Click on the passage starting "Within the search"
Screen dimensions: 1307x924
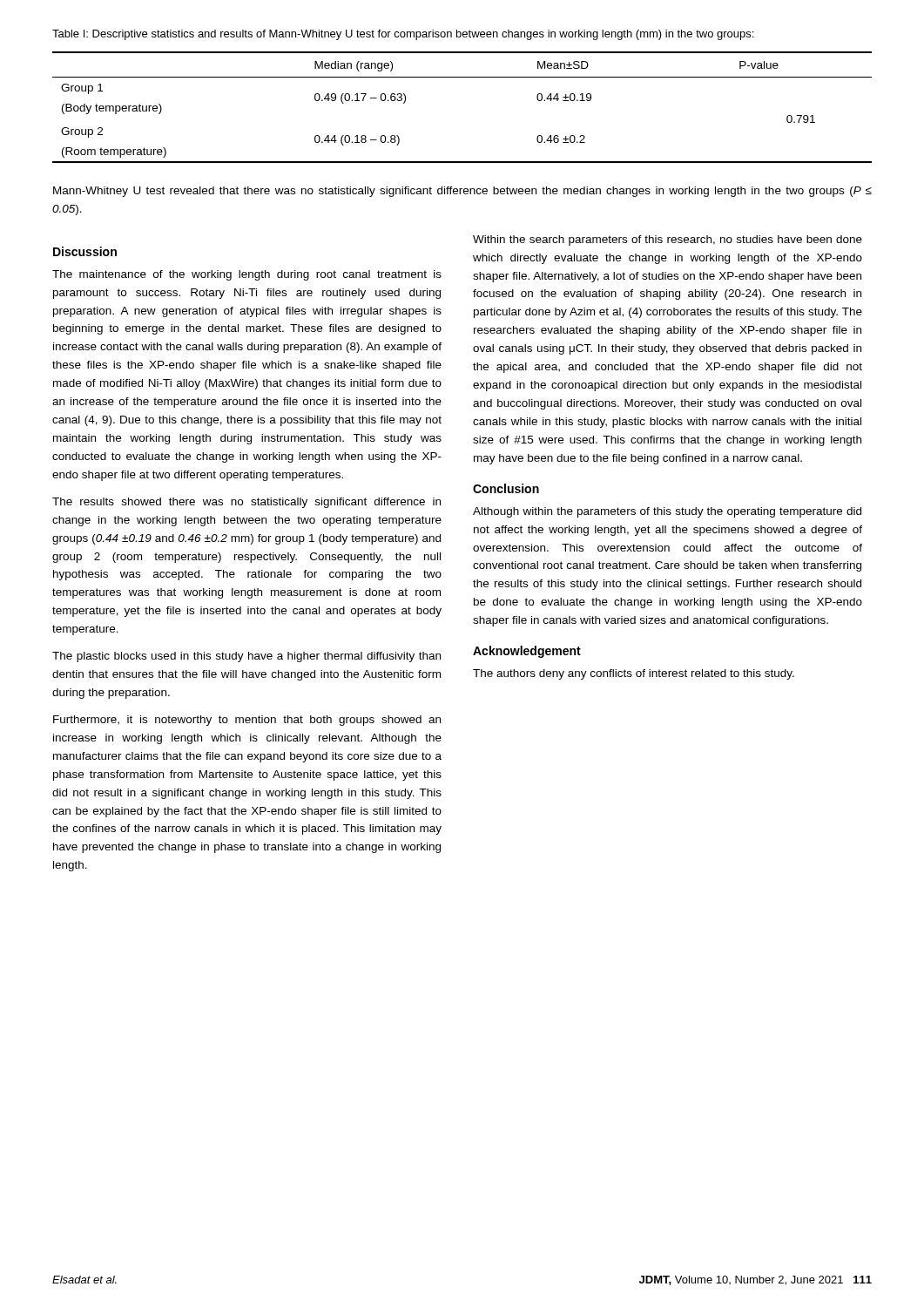[668, 348]
